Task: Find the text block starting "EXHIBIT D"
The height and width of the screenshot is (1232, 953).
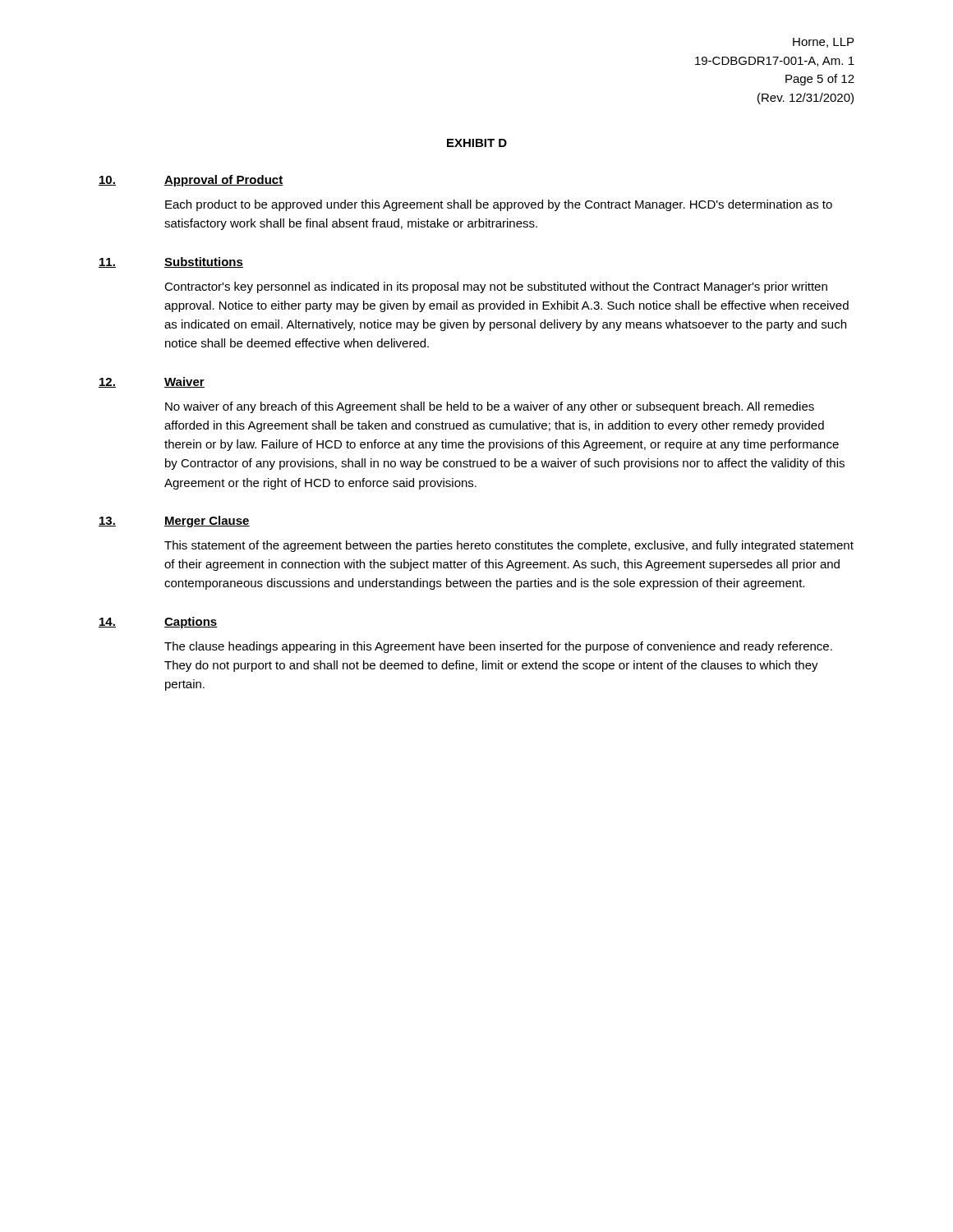Action: point(476,142)
